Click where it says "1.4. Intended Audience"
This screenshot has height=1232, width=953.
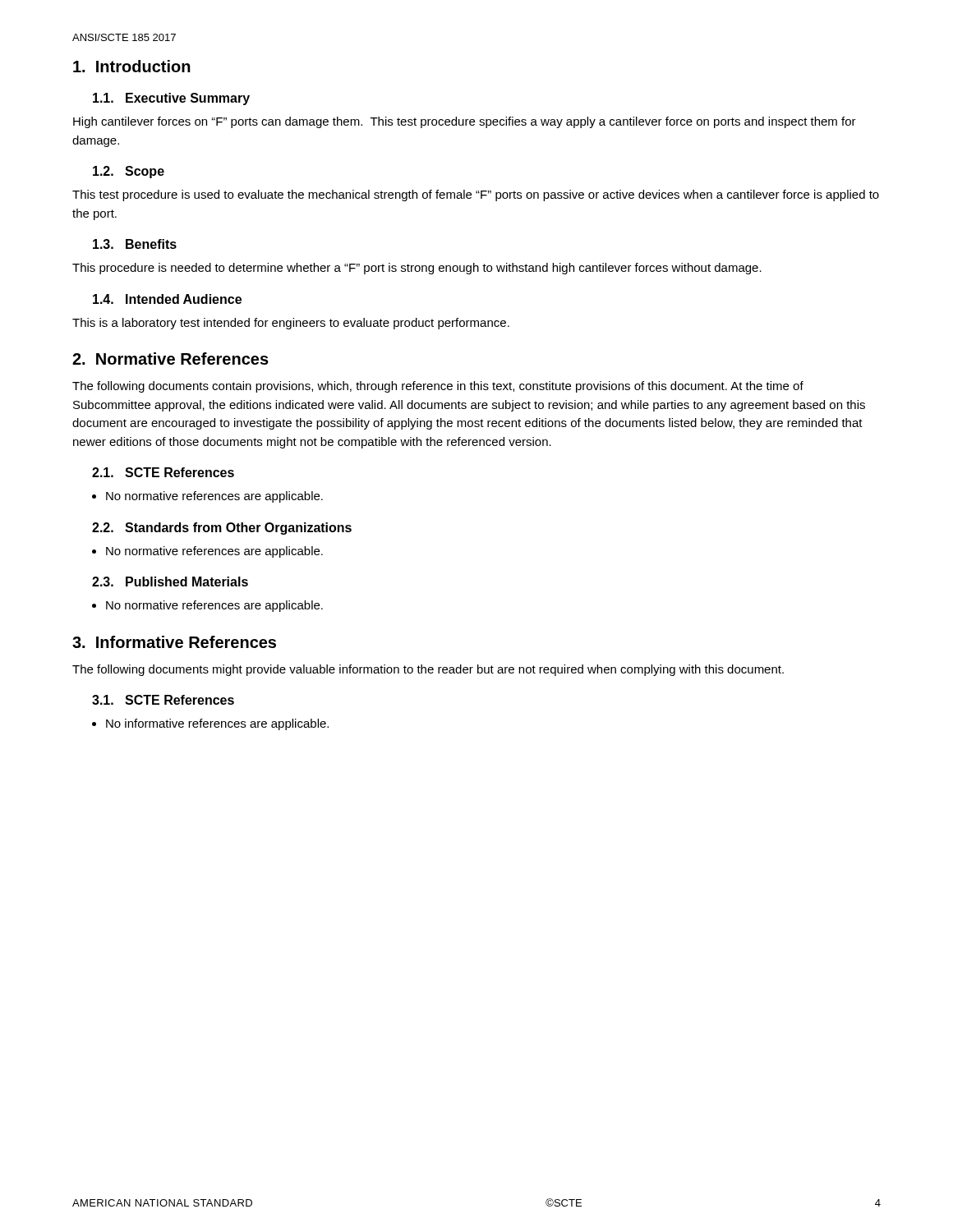[167, 299]
